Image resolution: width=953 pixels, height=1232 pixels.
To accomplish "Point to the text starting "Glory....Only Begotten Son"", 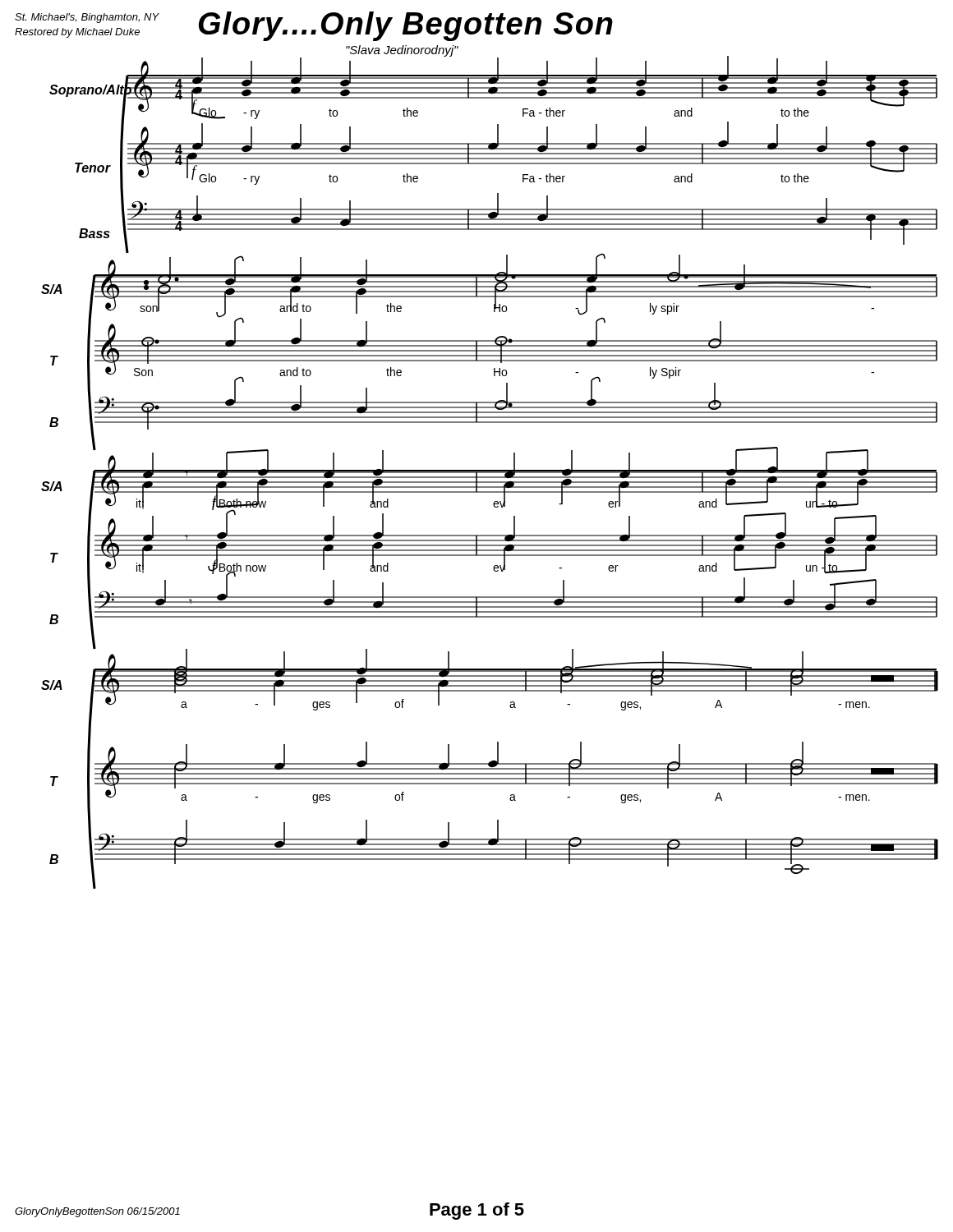I will [x=406, y=24].
